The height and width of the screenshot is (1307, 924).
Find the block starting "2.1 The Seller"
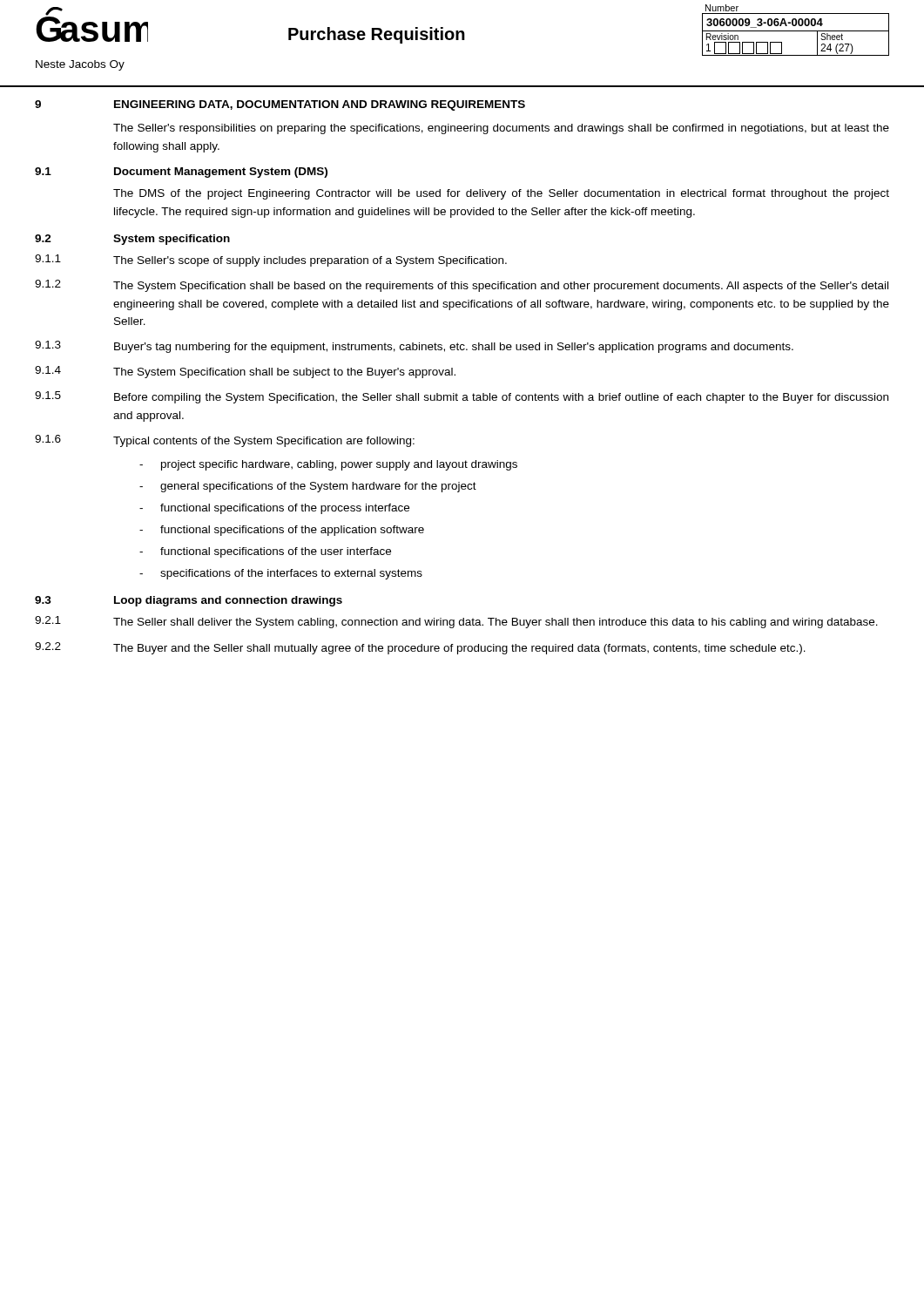[x=462, y=622]
